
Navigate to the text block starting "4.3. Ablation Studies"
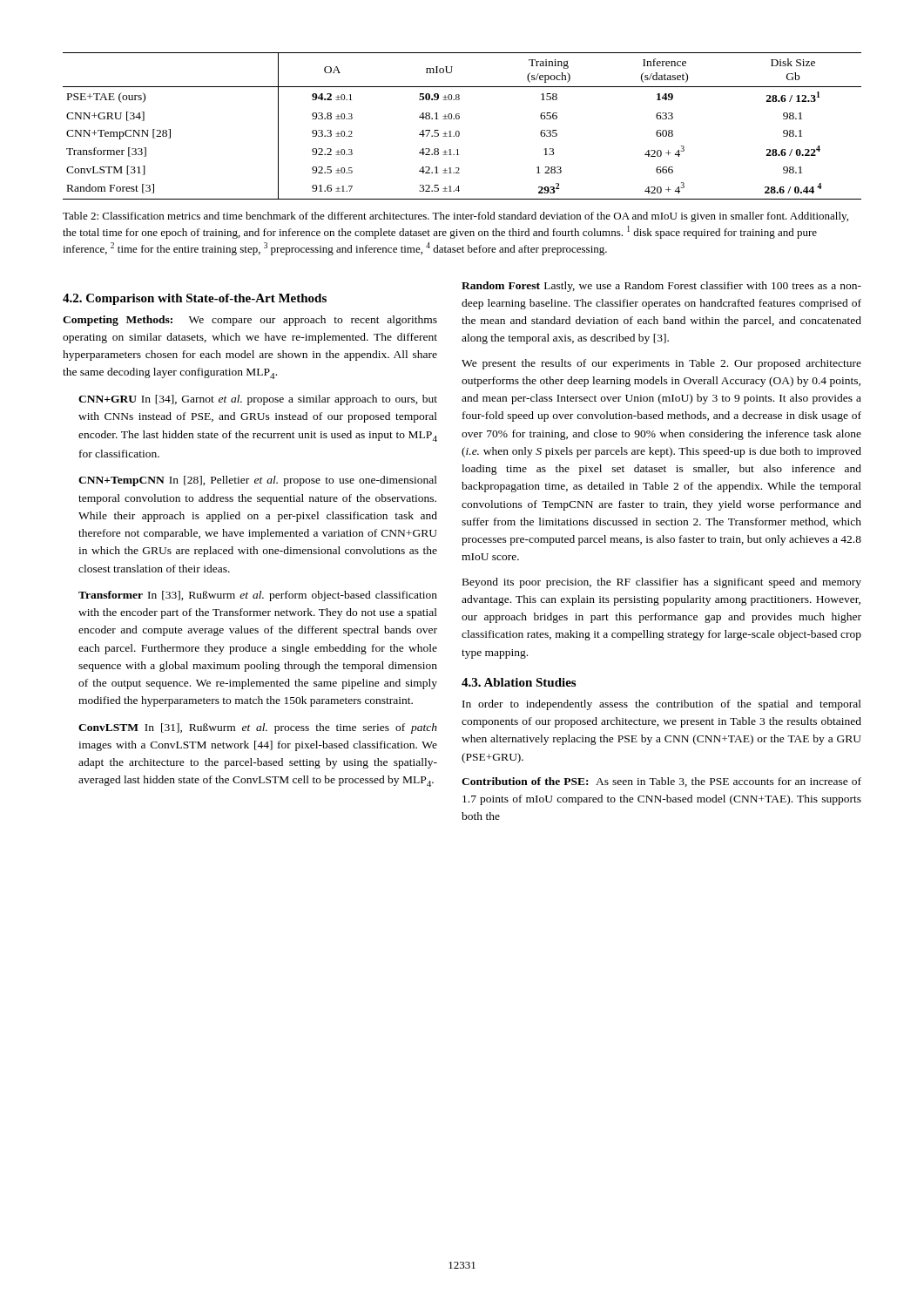[519, 682]
